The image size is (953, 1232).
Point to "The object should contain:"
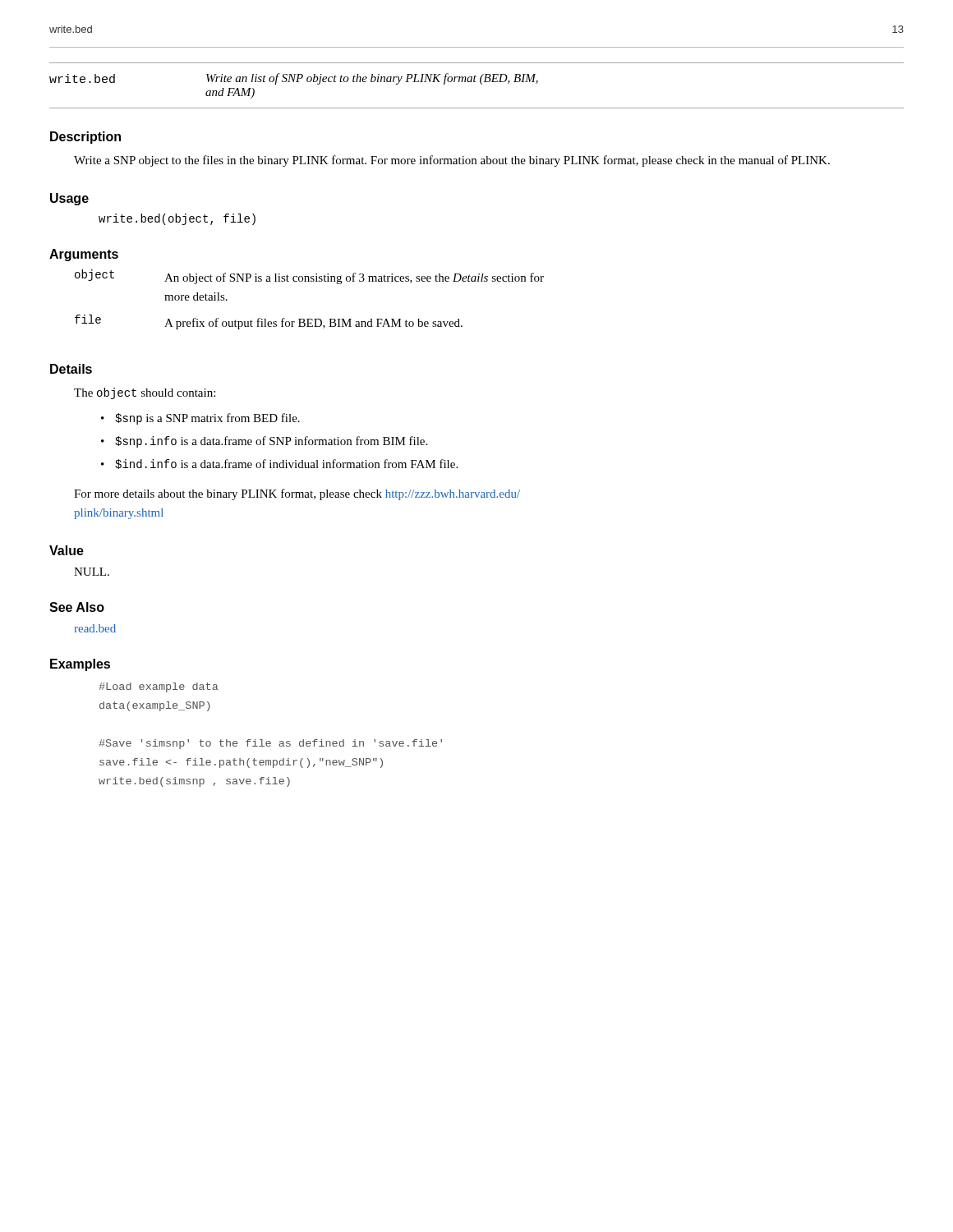[x=145, y=393]
